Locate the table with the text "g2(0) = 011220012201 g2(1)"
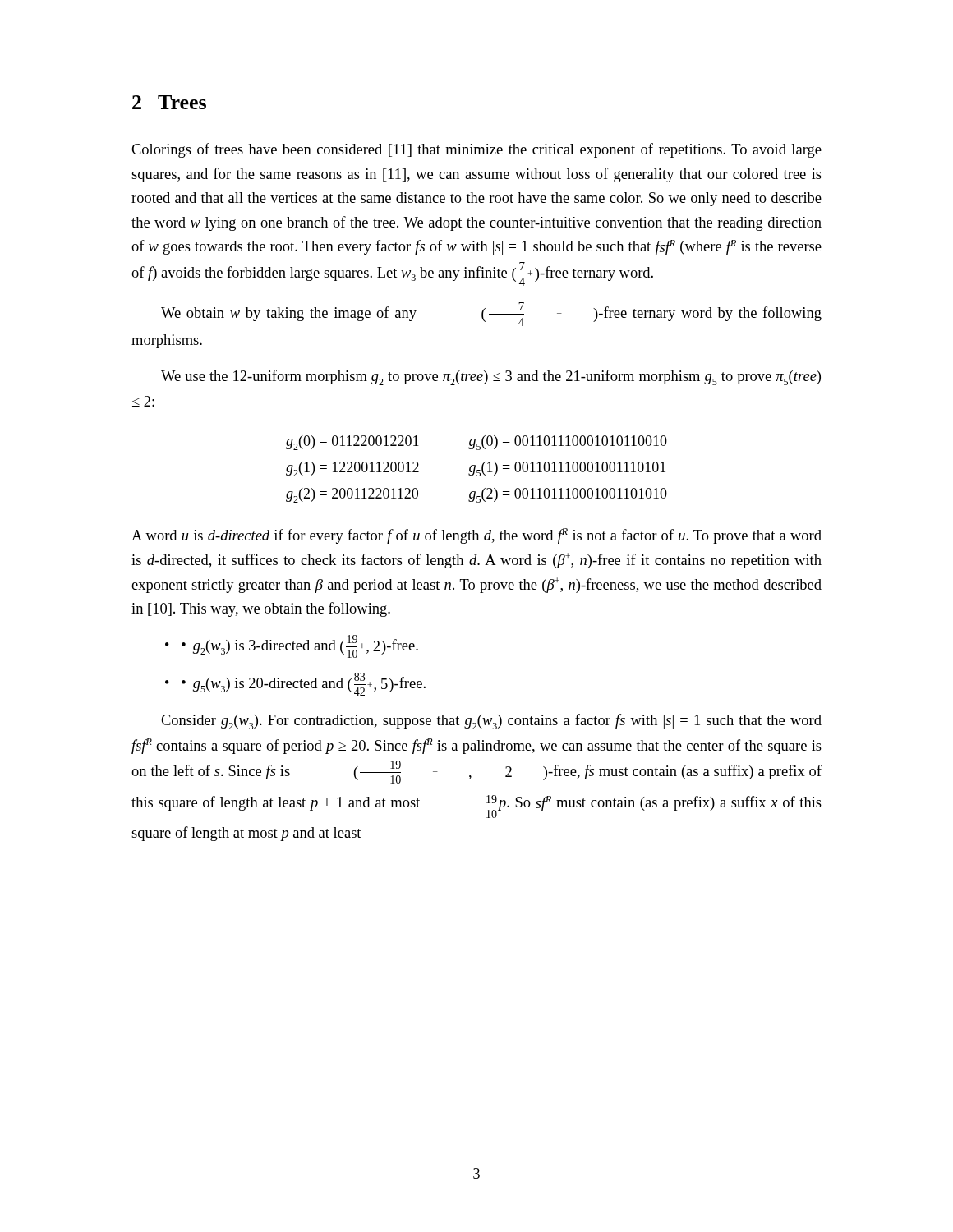Screen dimensions: 1232x953 [x=476, y=468]
